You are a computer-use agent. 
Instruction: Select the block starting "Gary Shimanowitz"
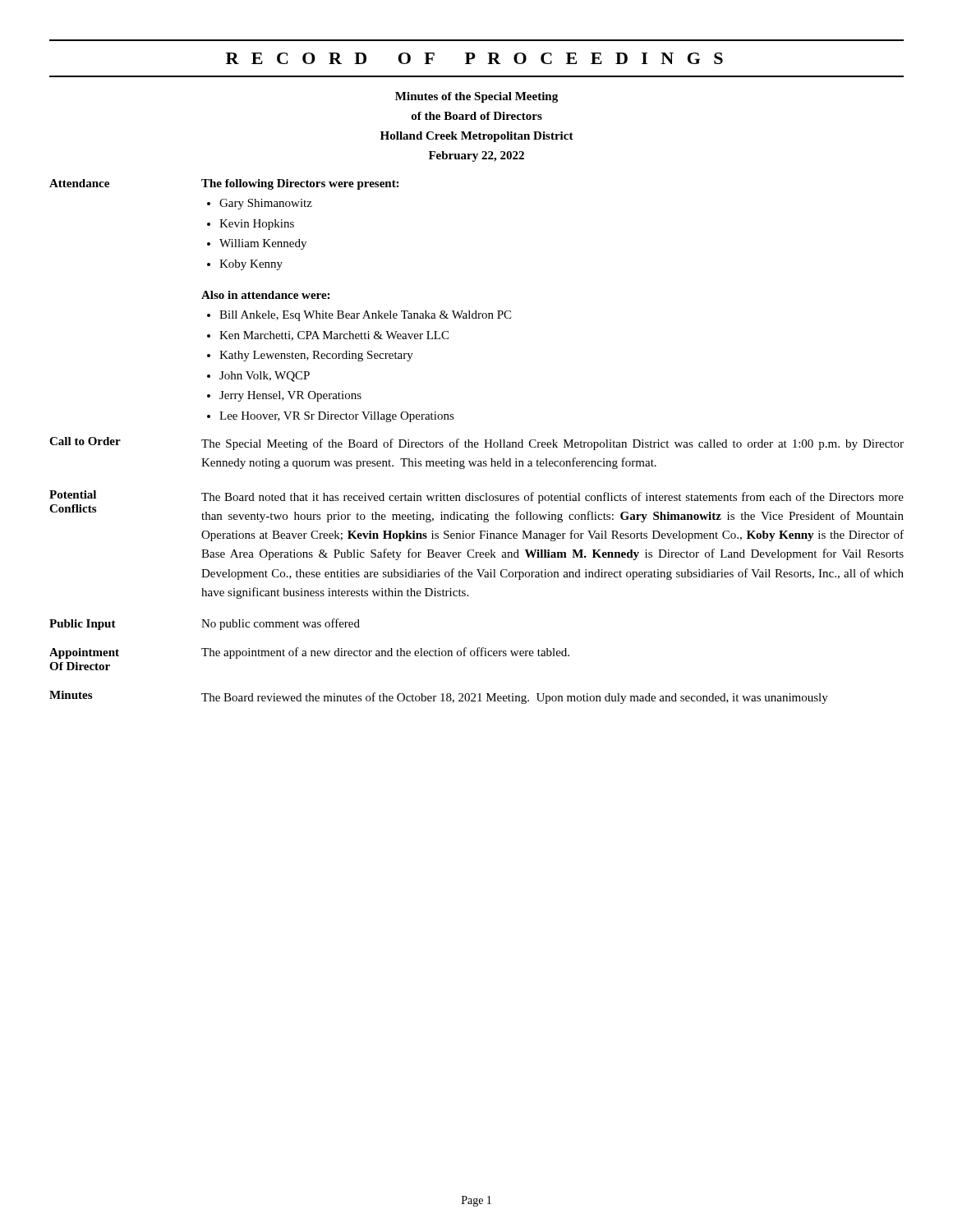pos(266,203)
